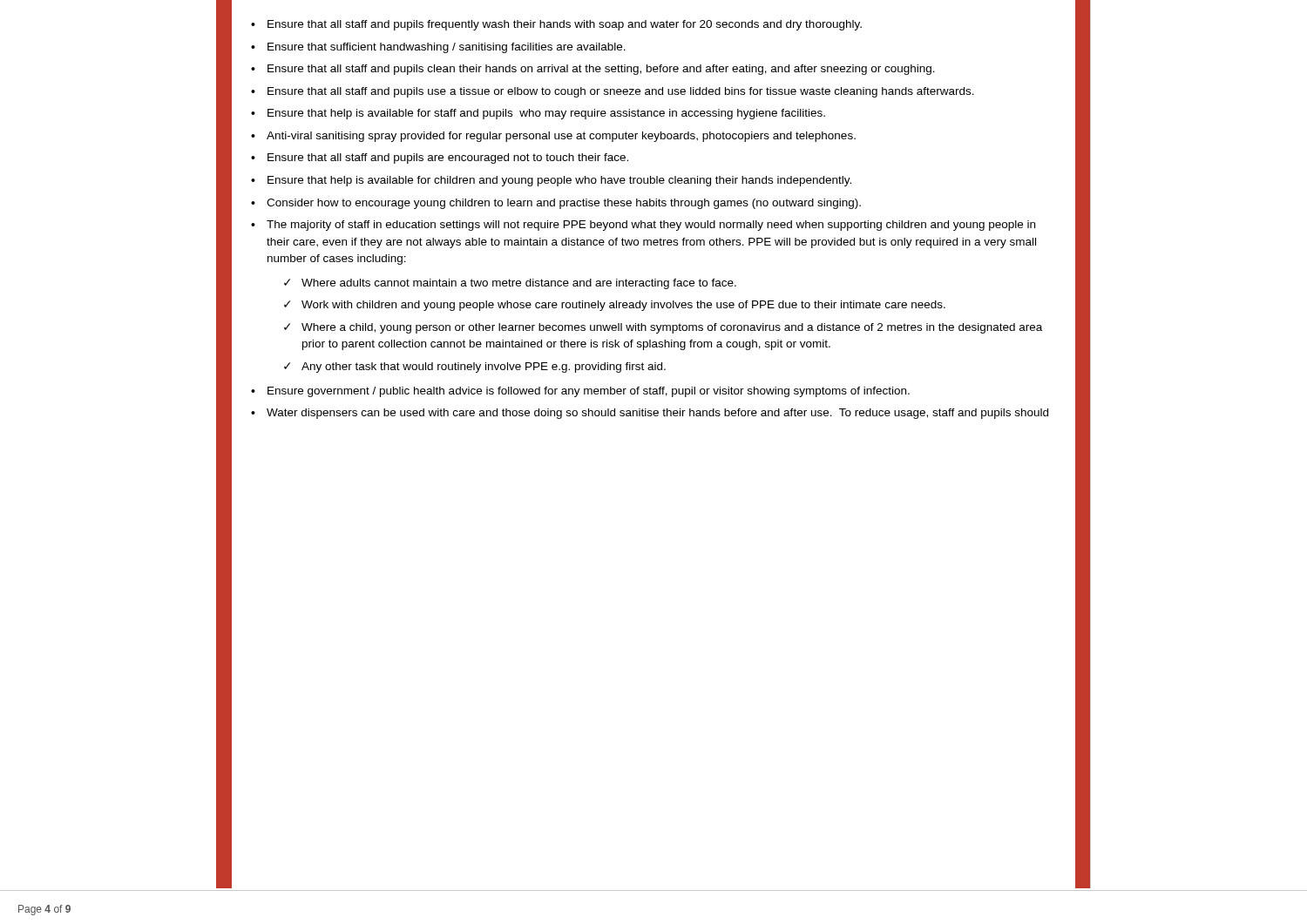Locate the list item containing "Any other task that would routinely involve PPE"

tap(484, 366)
